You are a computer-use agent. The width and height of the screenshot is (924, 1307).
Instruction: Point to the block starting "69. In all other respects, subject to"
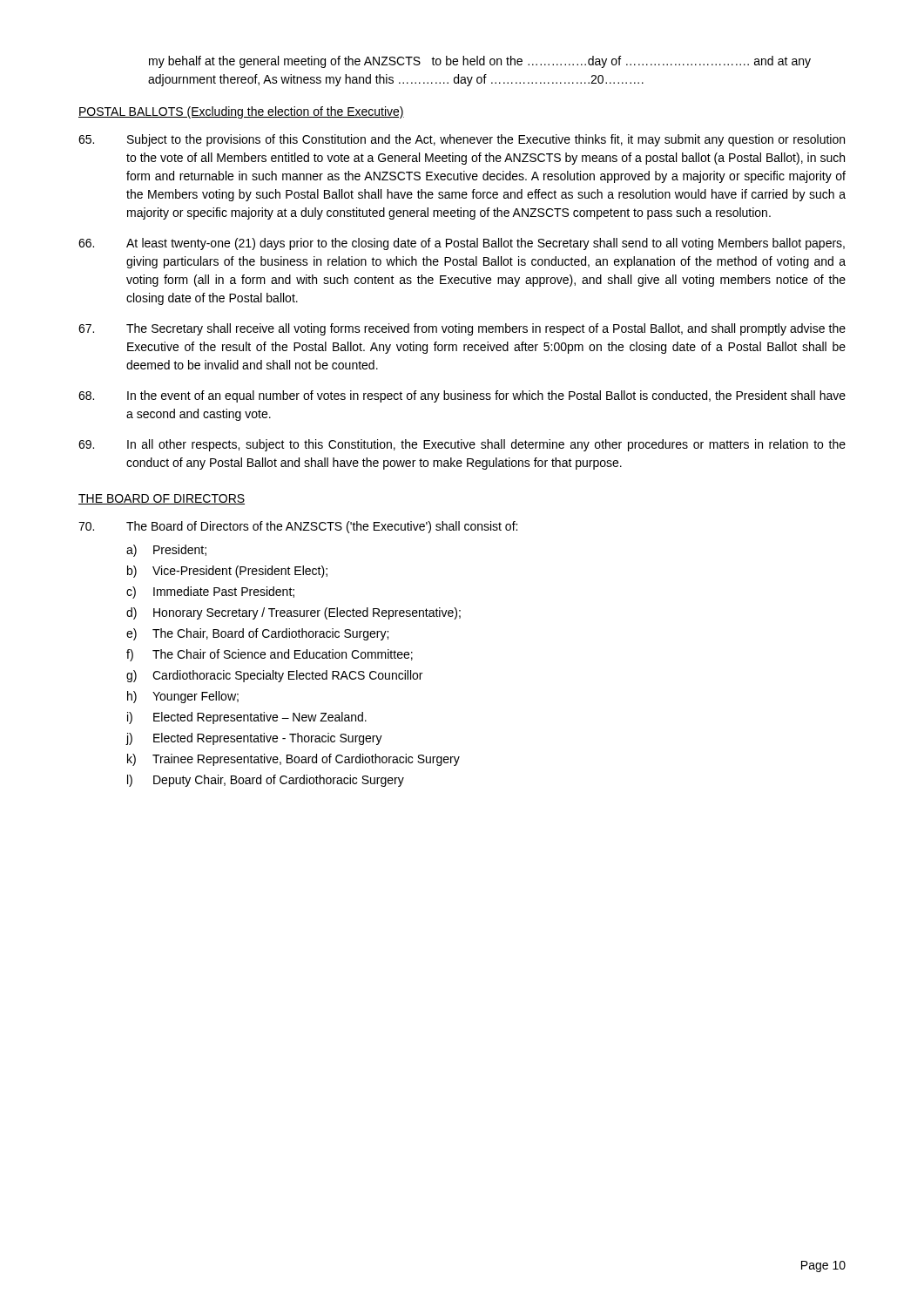click(x=462, y=454)
